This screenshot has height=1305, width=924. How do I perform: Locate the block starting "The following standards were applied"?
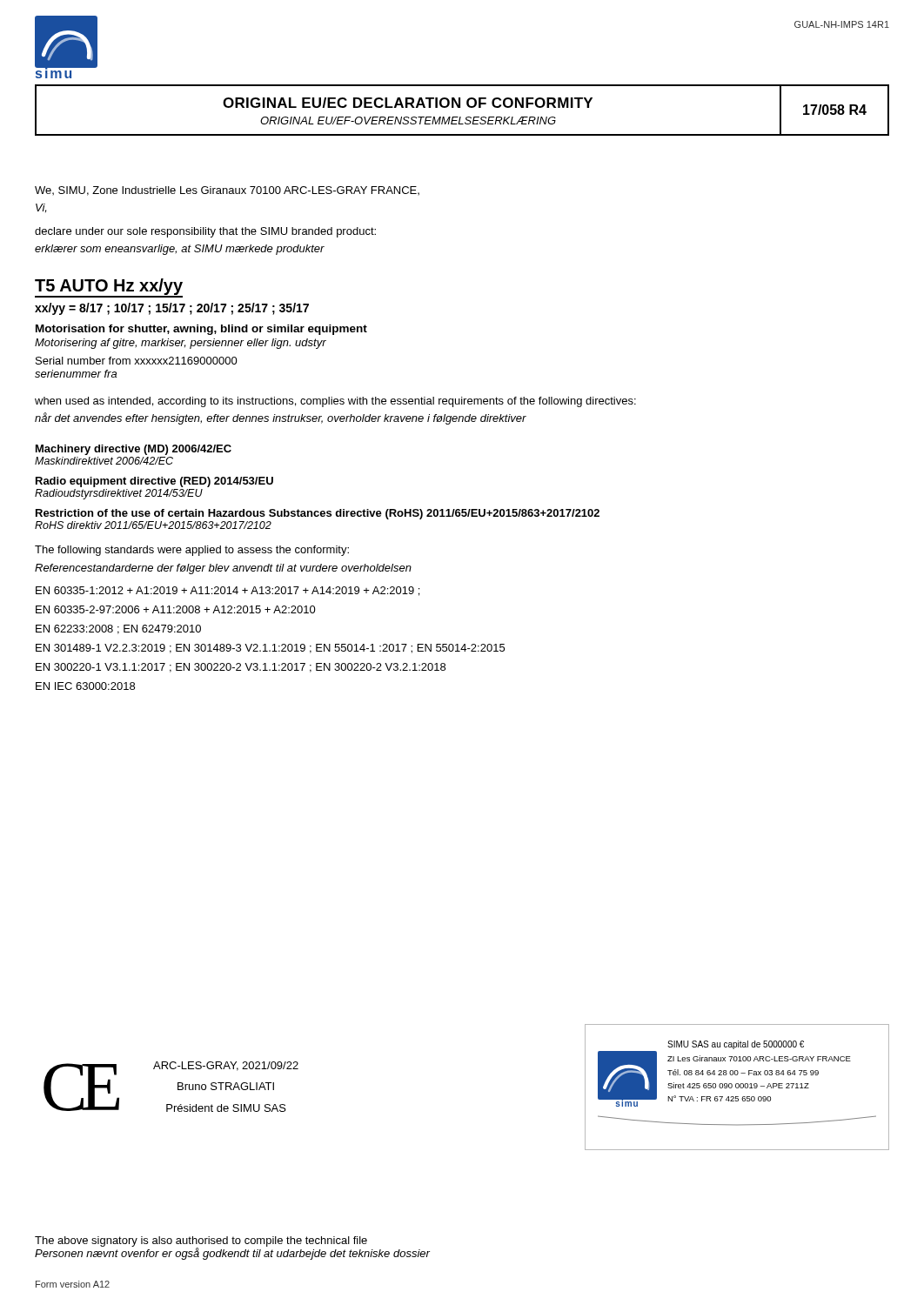click(x=192, y=551)
